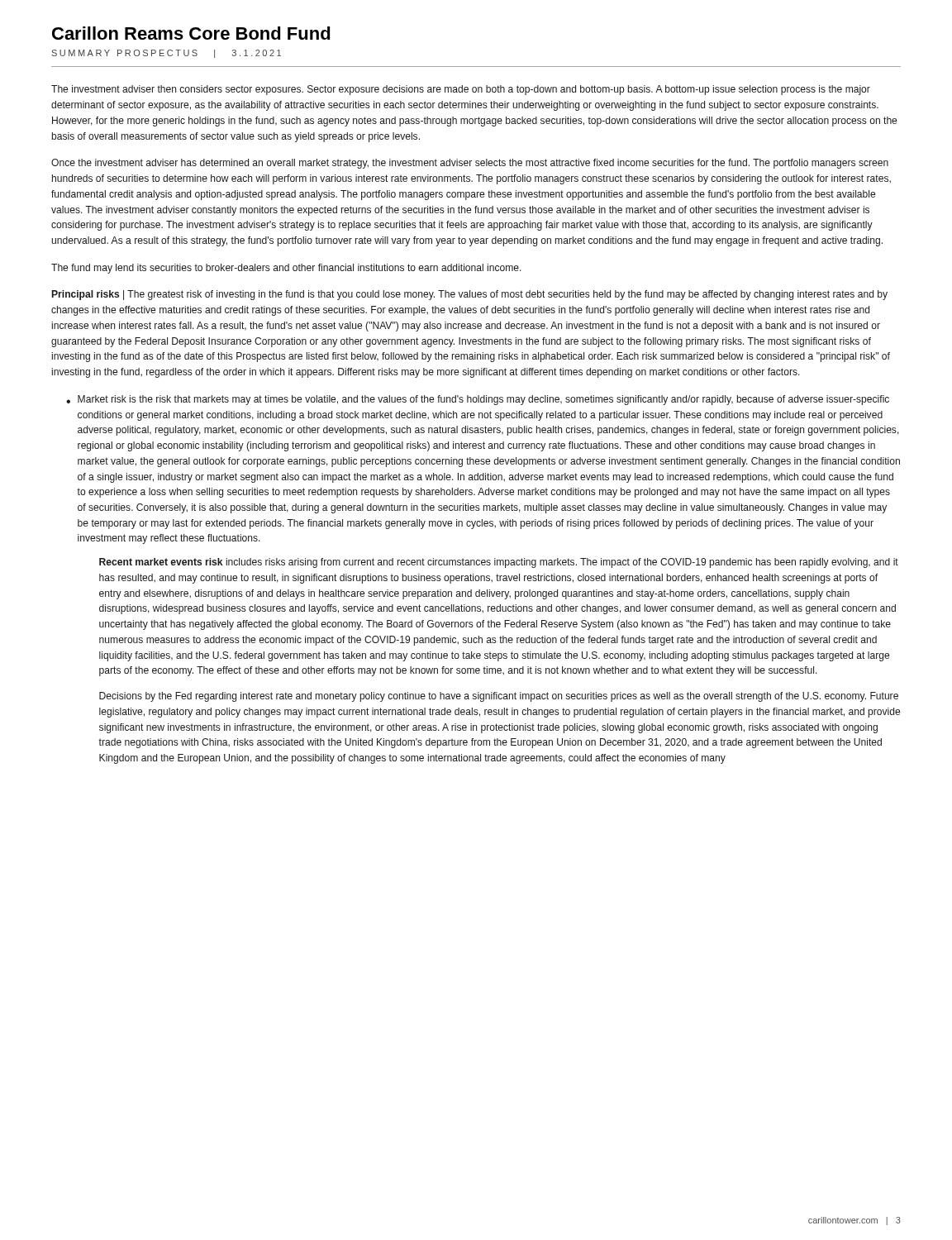Viewport: 952px width, 1240px height.
Task: Find the block on this page that starts "Once the investment adviser has determined"
Action: point(471,202)
